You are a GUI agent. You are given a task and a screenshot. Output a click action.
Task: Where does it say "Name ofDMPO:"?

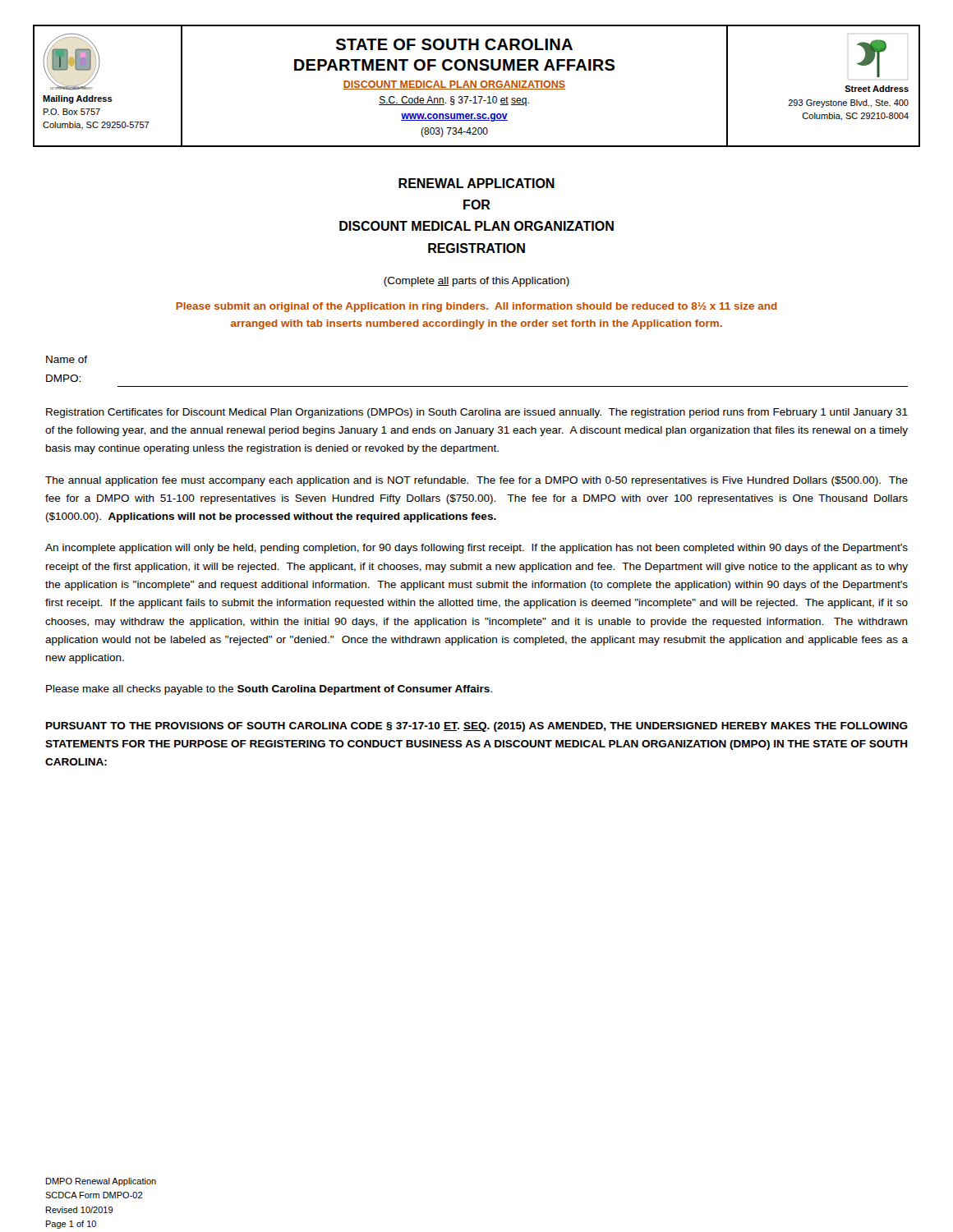coord(67,359)
